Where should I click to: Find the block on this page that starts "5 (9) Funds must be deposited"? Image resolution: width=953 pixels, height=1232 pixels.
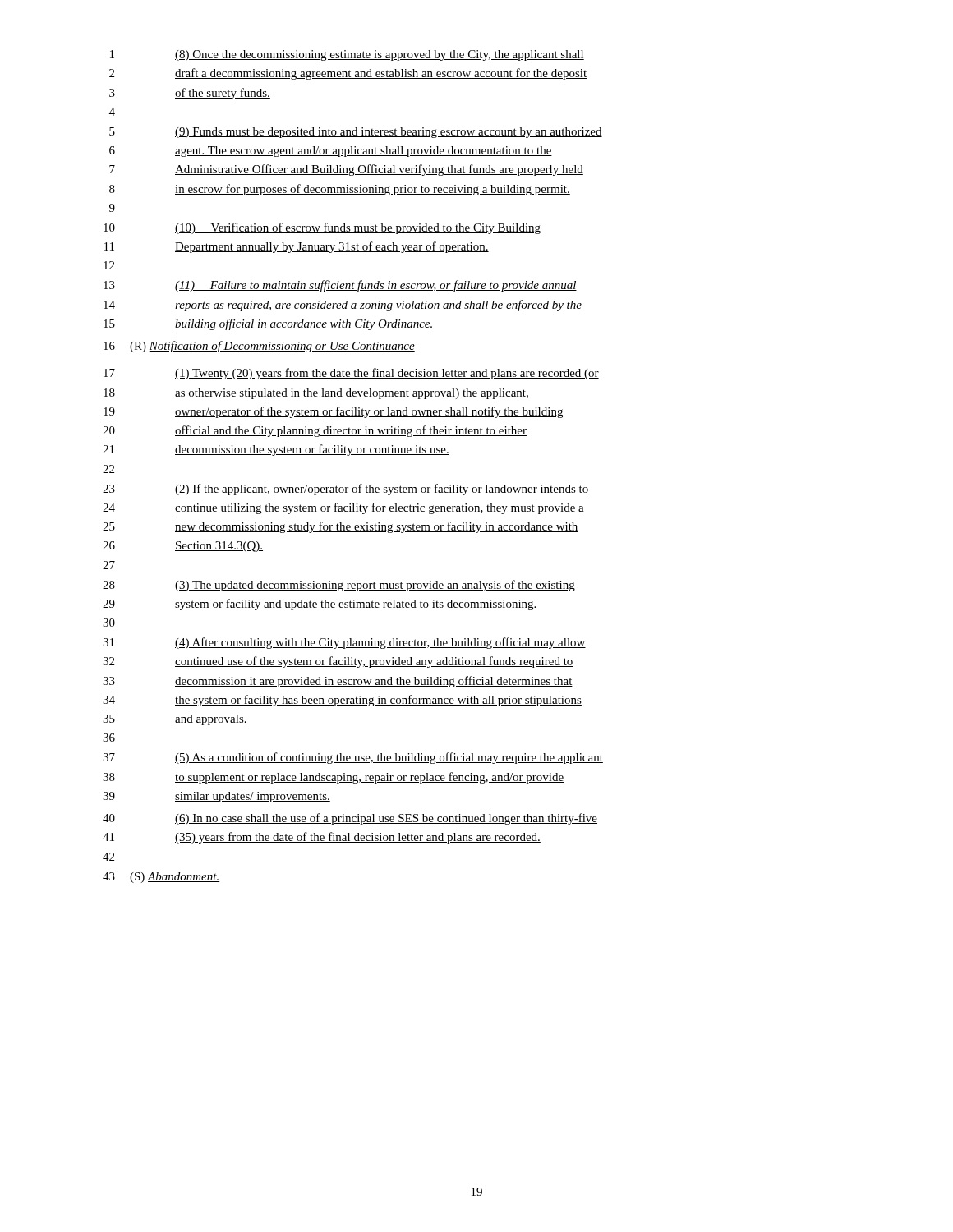(485, 132)
